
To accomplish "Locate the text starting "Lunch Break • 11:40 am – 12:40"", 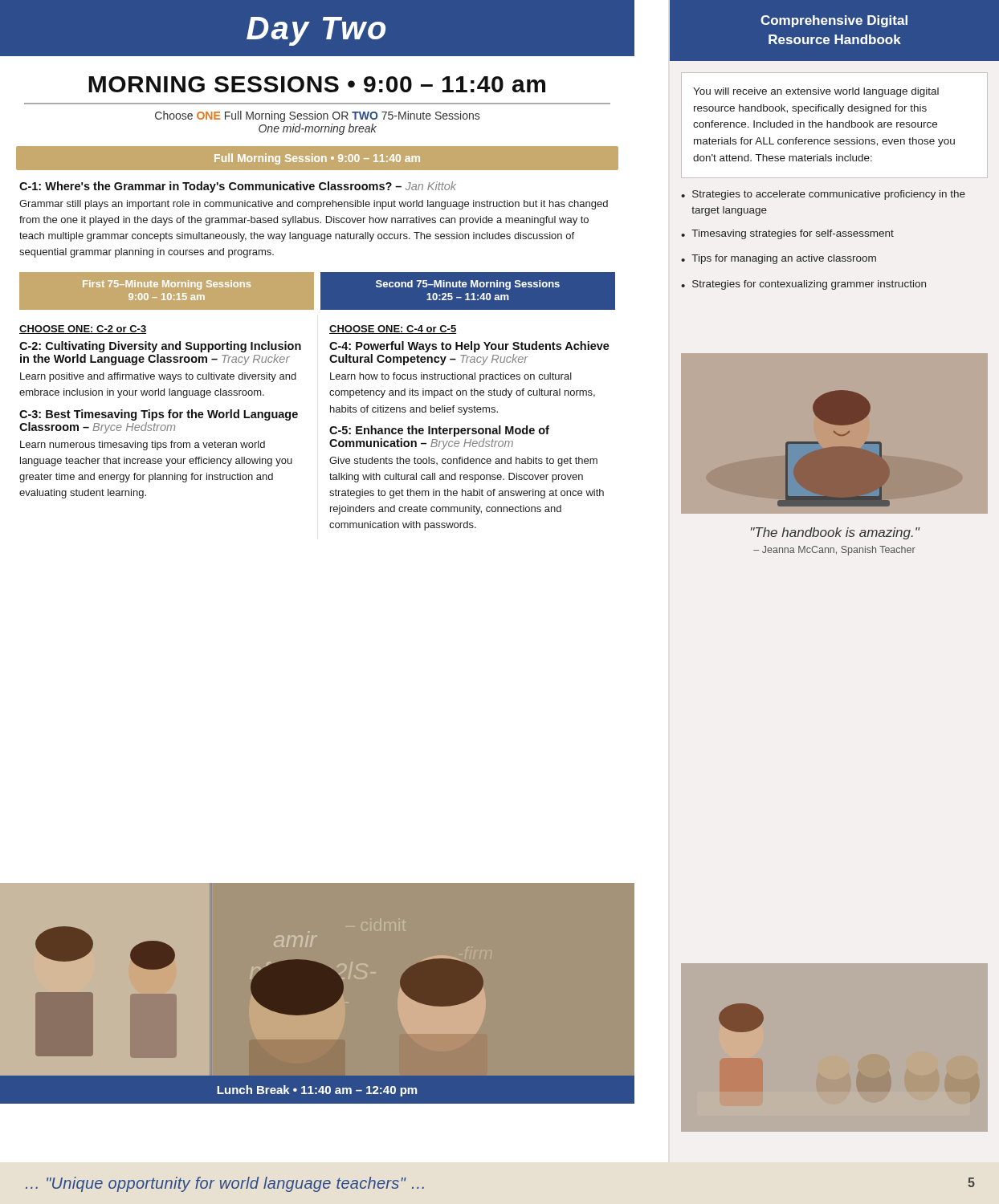I will [x=317, y=1090].
